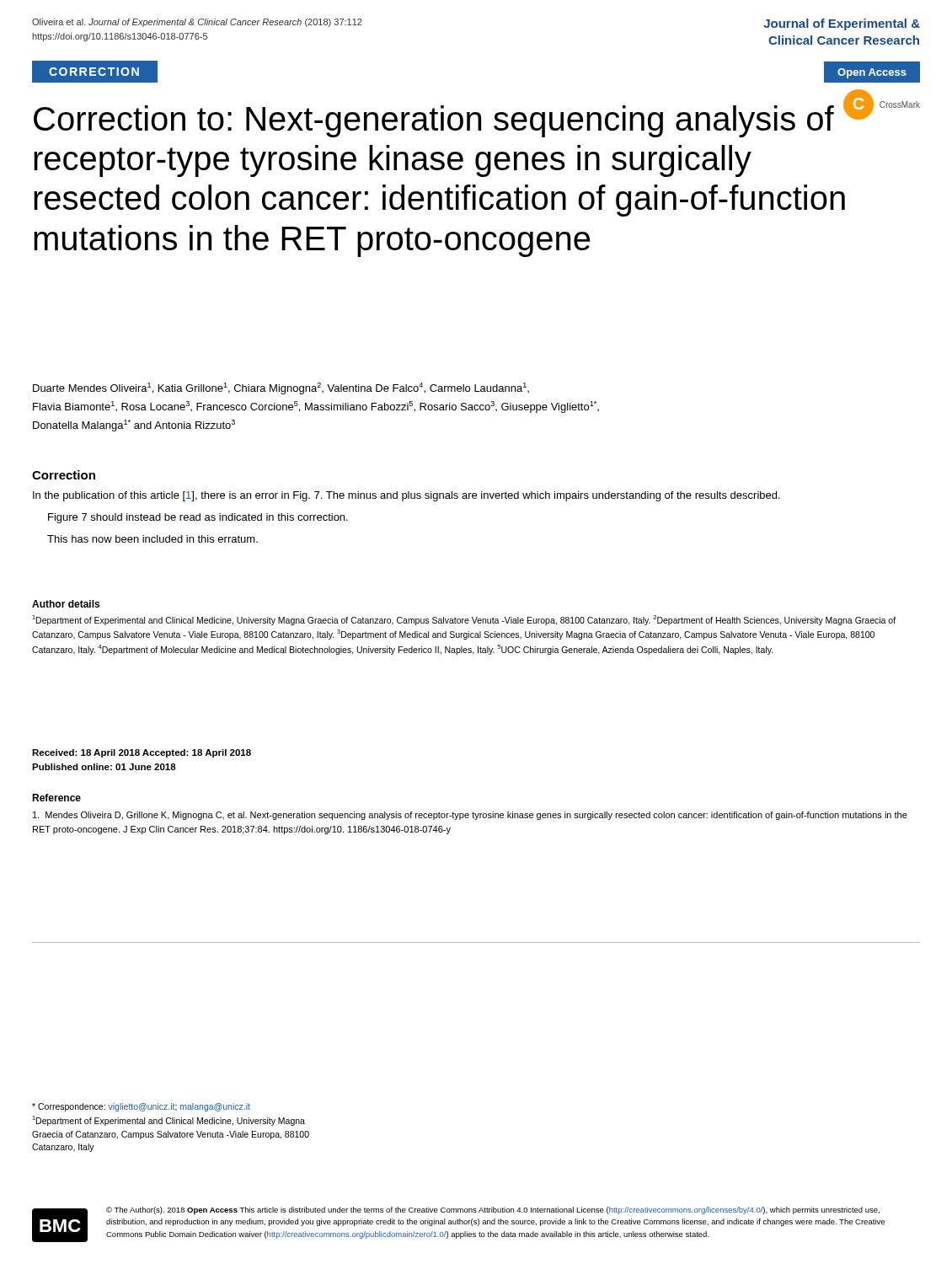Viewport: 952px width, 1264px height.
Task: Click on the text block starting "Received: 18 April"
Action: [142, 760]
